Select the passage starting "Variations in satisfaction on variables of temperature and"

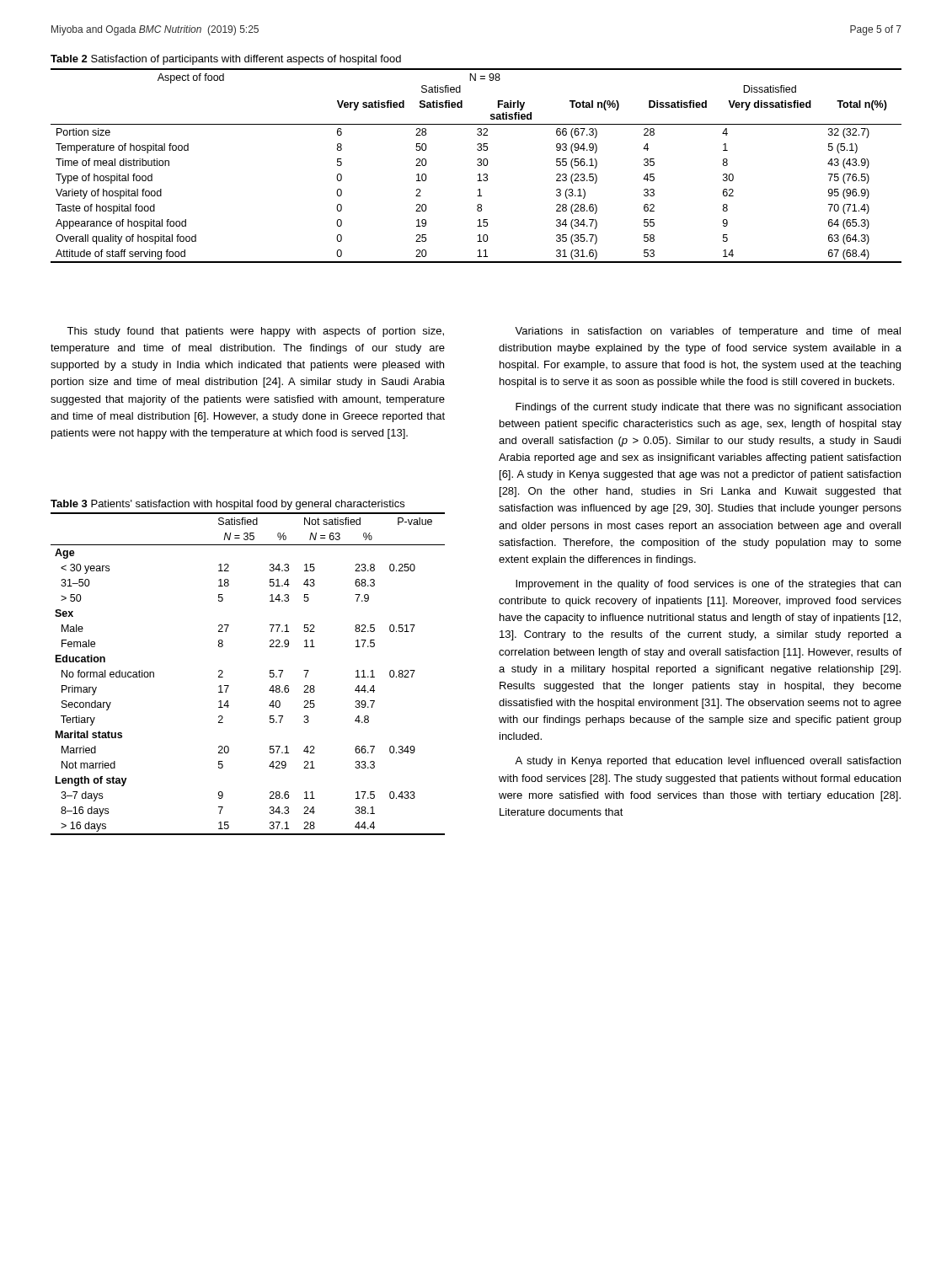pyautogui.click(x=700, y=572)
